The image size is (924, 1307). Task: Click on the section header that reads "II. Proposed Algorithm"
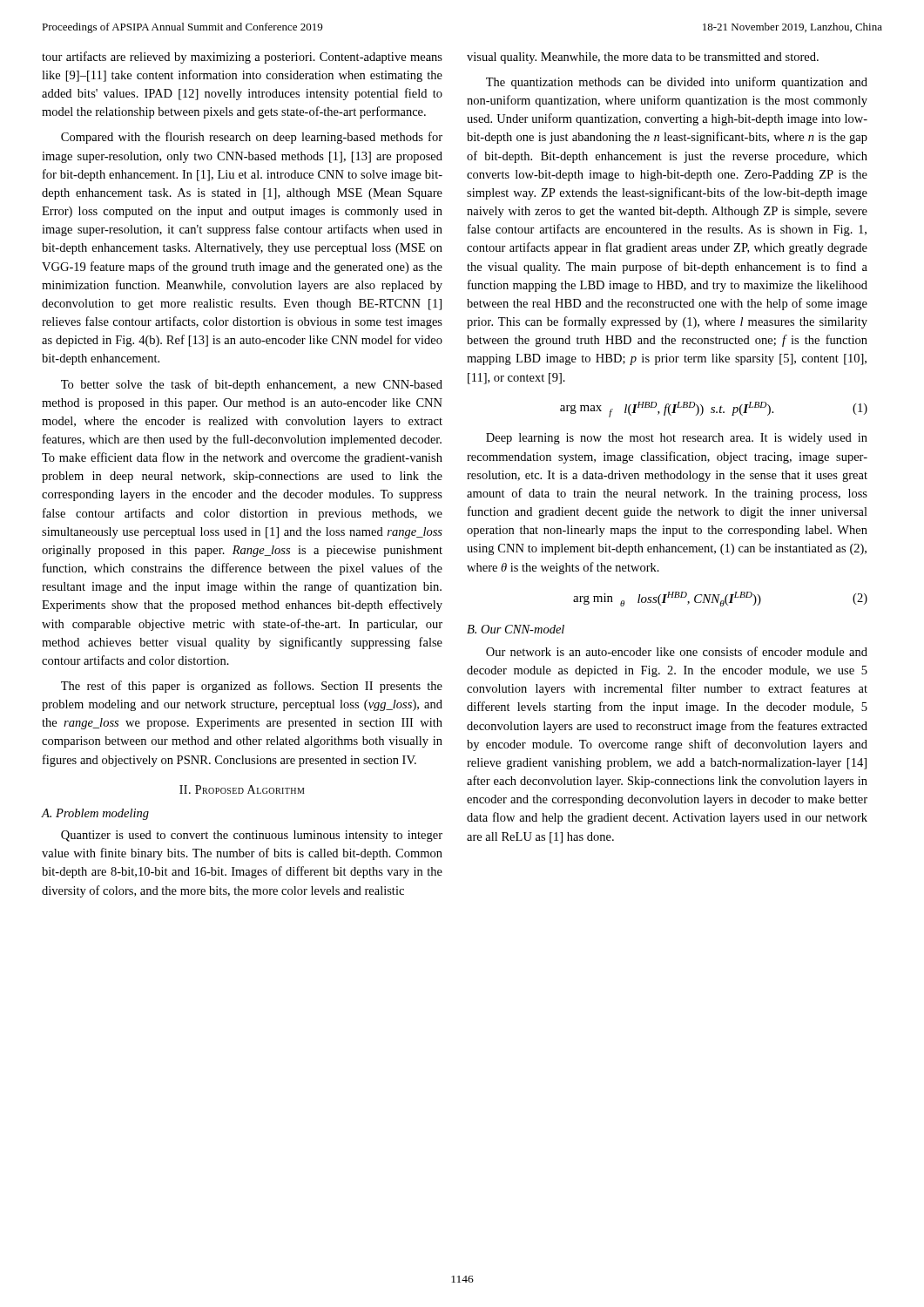242,790
